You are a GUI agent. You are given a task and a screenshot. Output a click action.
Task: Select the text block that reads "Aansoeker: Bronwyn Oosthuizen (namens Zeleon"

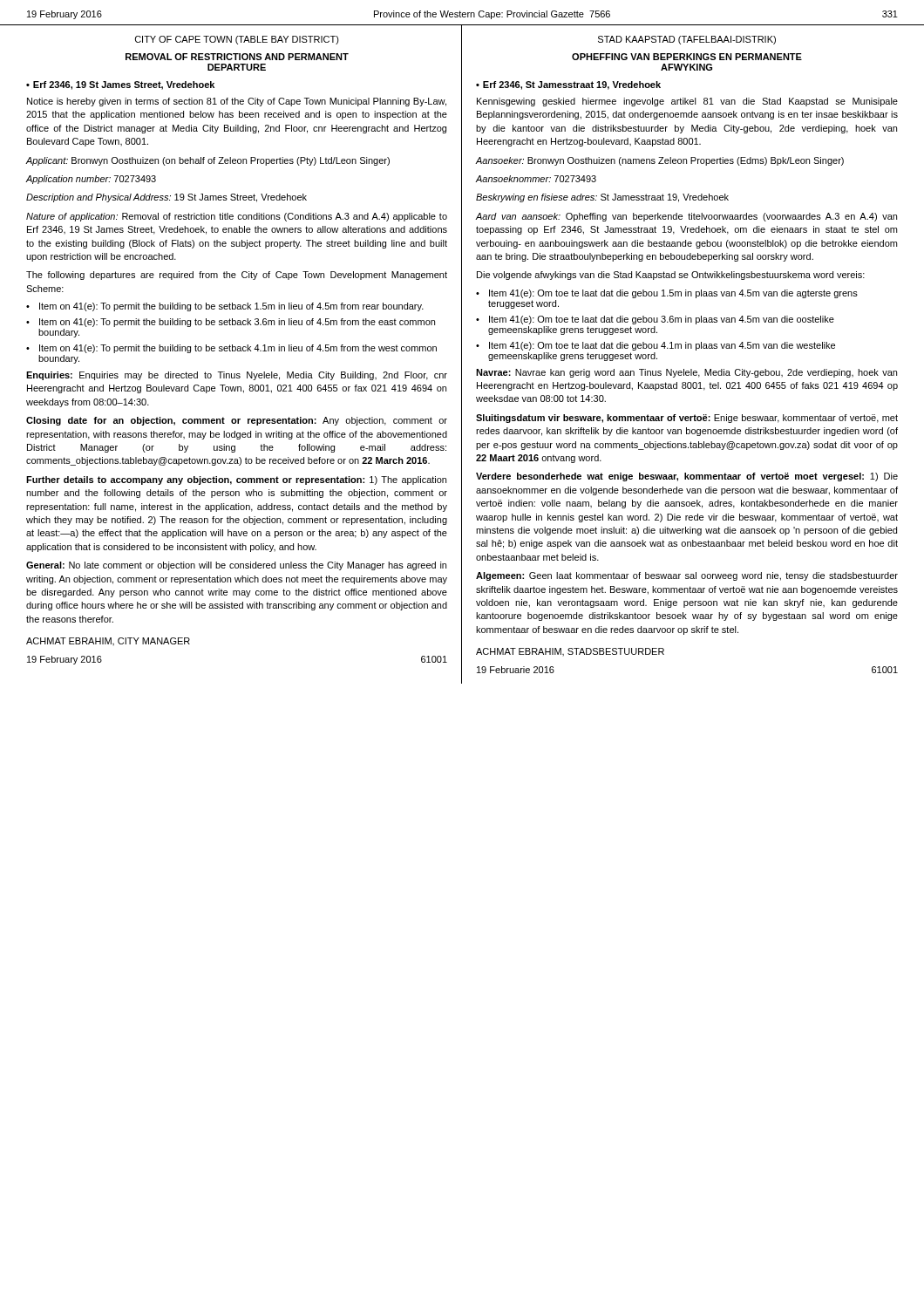click(x=660, y=160)
